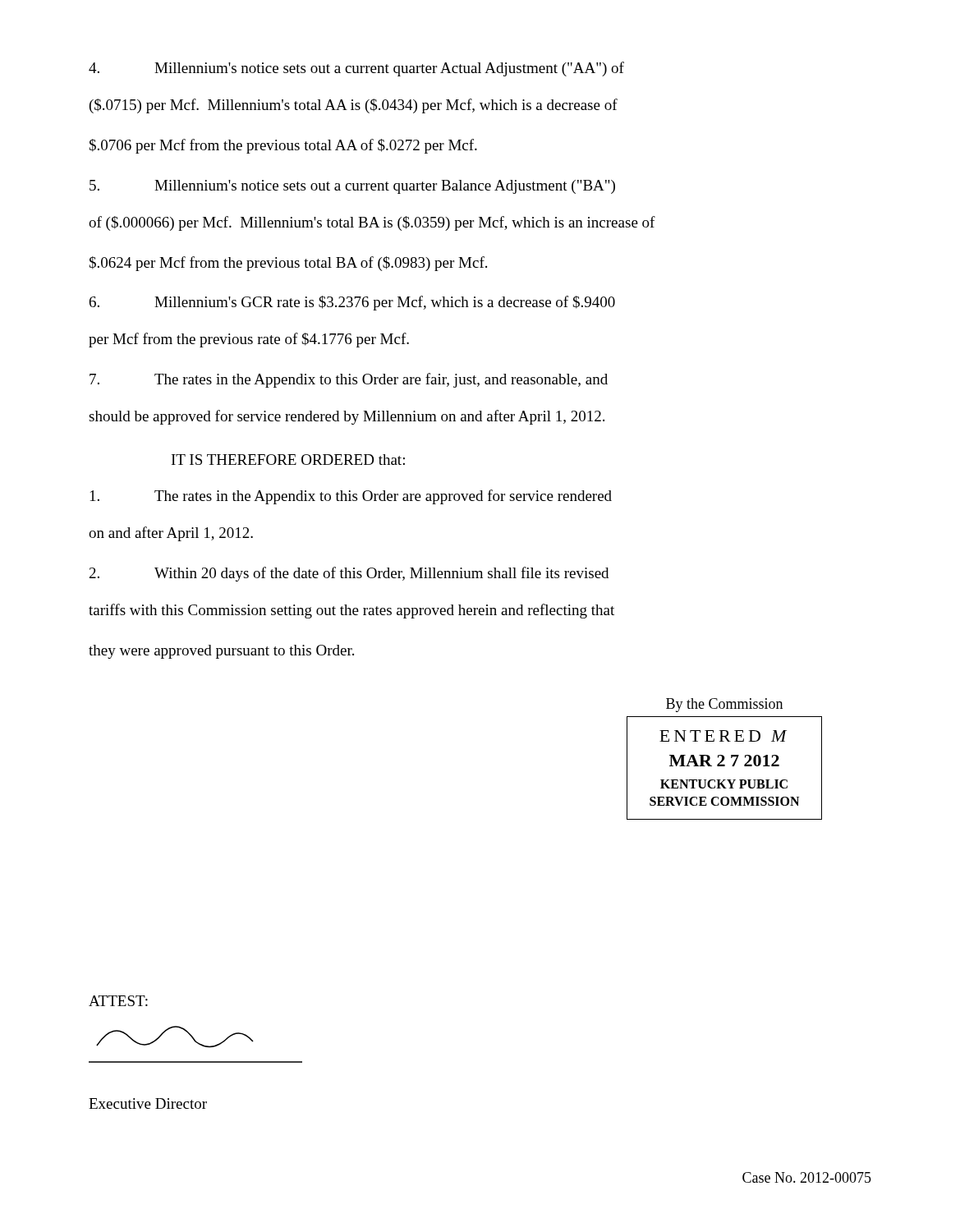The height and width of the screenshot is (1232, 960).
Task: Locate the element starting "2. Within 20 days of the"
Action: click(480, 614)
